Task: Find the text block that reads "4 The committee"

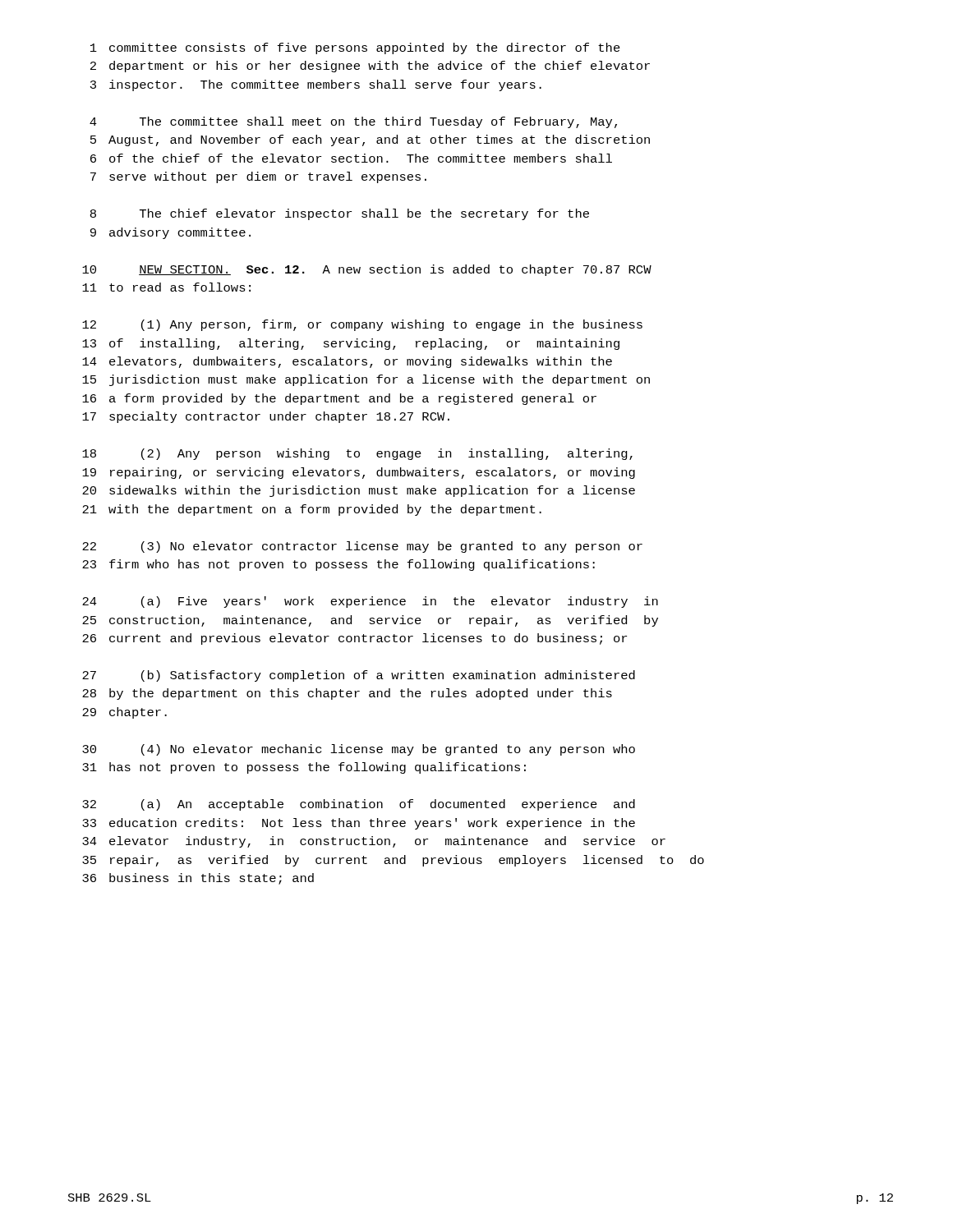Action: click(x=481, y=150)
